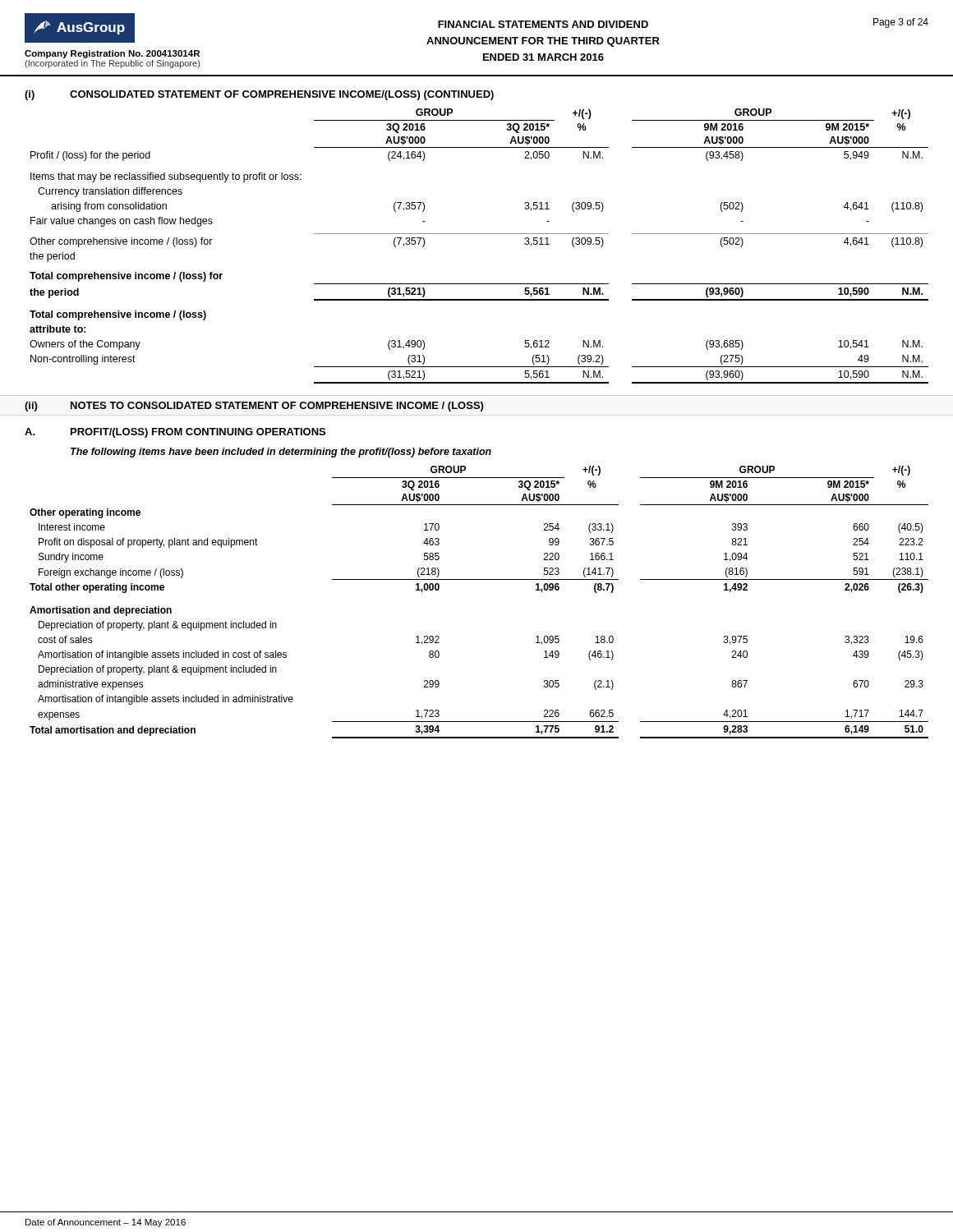Click on the table containing "the period"

pyautogui.click(x=476, y=244)
